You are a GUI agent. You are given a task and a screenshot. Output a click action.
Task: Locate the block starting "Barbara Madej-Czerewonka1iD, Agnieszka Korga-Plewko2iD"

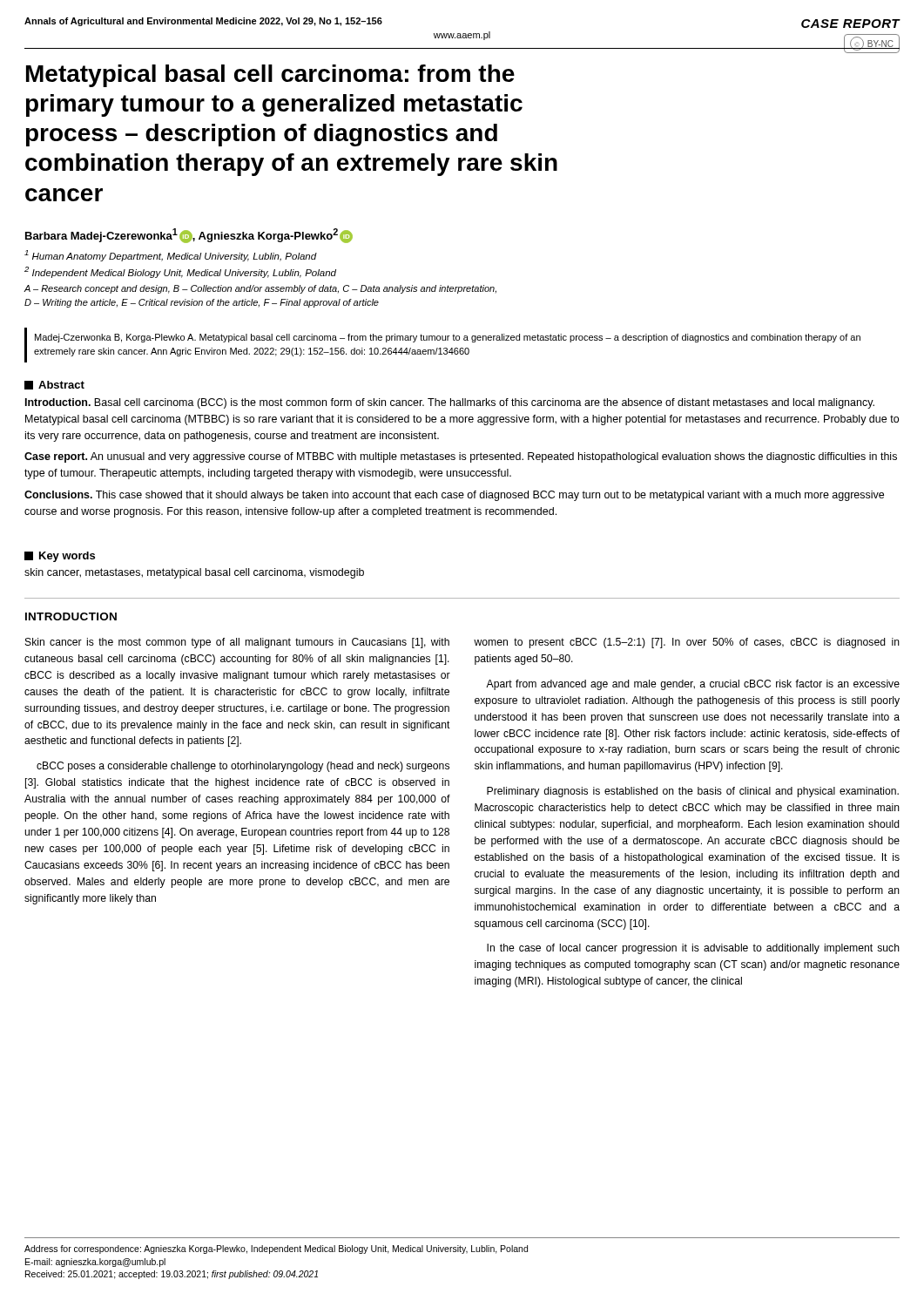click(189, 235)
